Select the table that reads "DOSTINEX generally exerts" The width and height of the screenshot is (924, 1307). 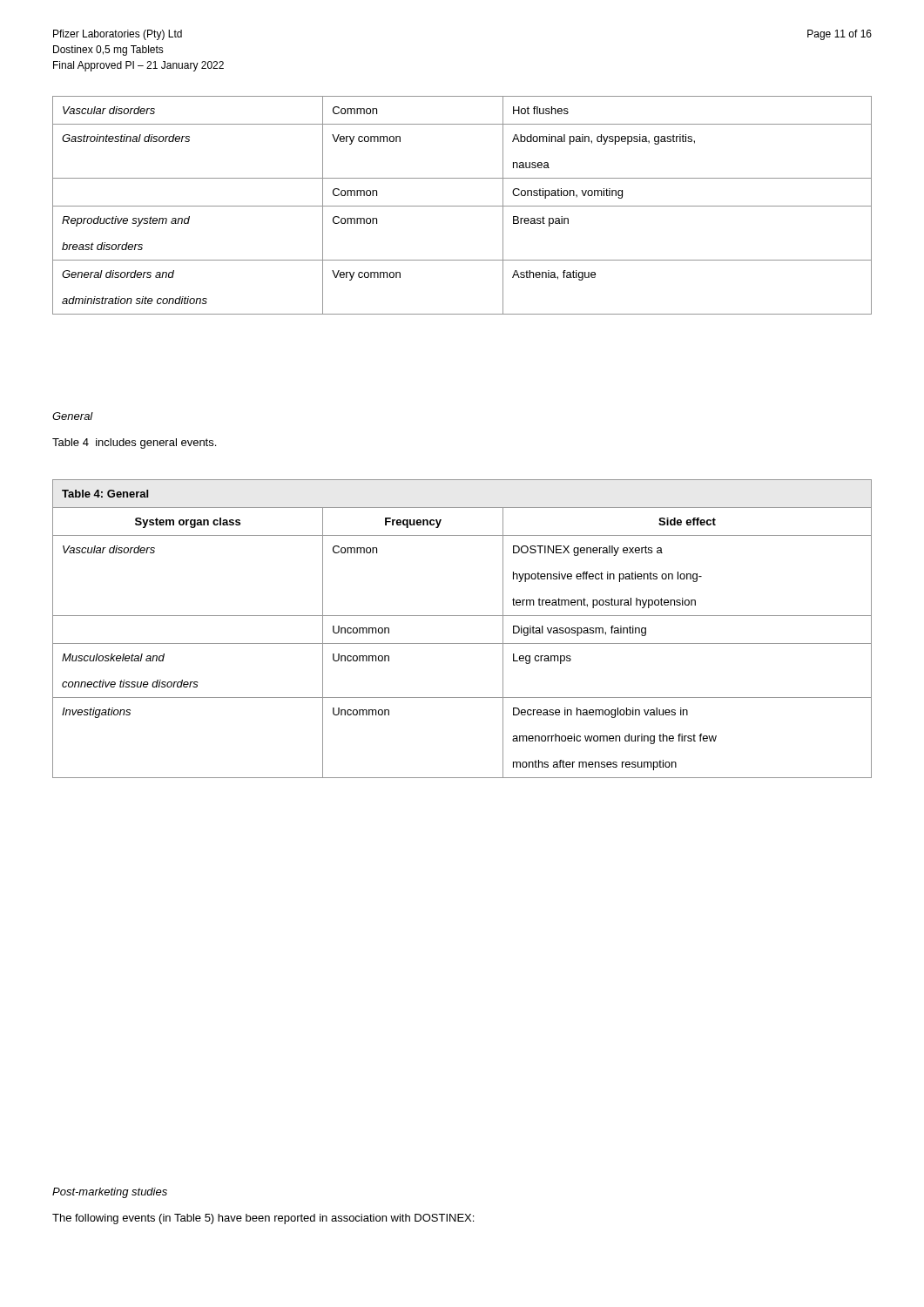tap(462, 629)
